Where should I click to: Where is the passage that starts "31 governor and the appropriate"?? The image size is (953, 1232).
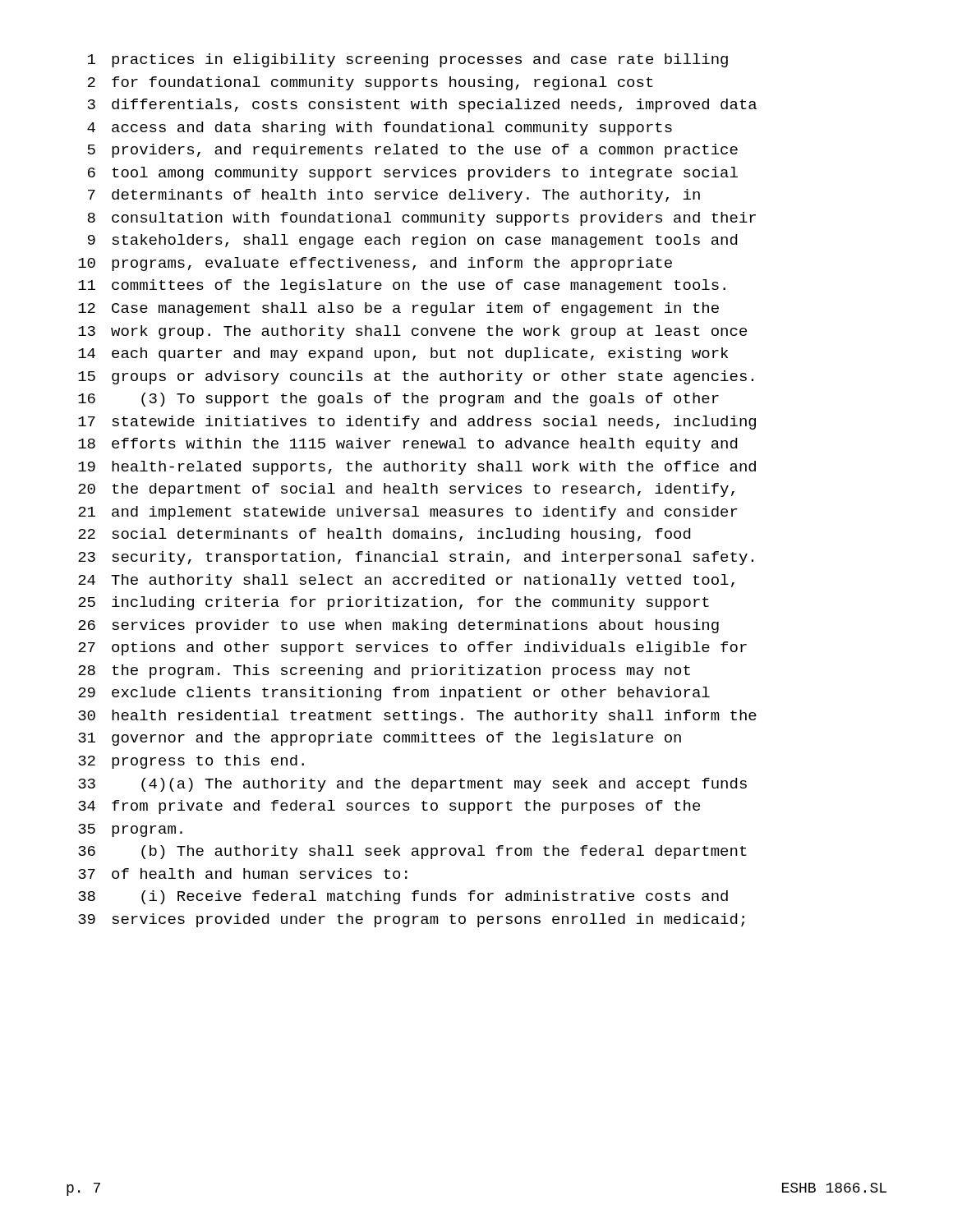click(x=476, y=739)
